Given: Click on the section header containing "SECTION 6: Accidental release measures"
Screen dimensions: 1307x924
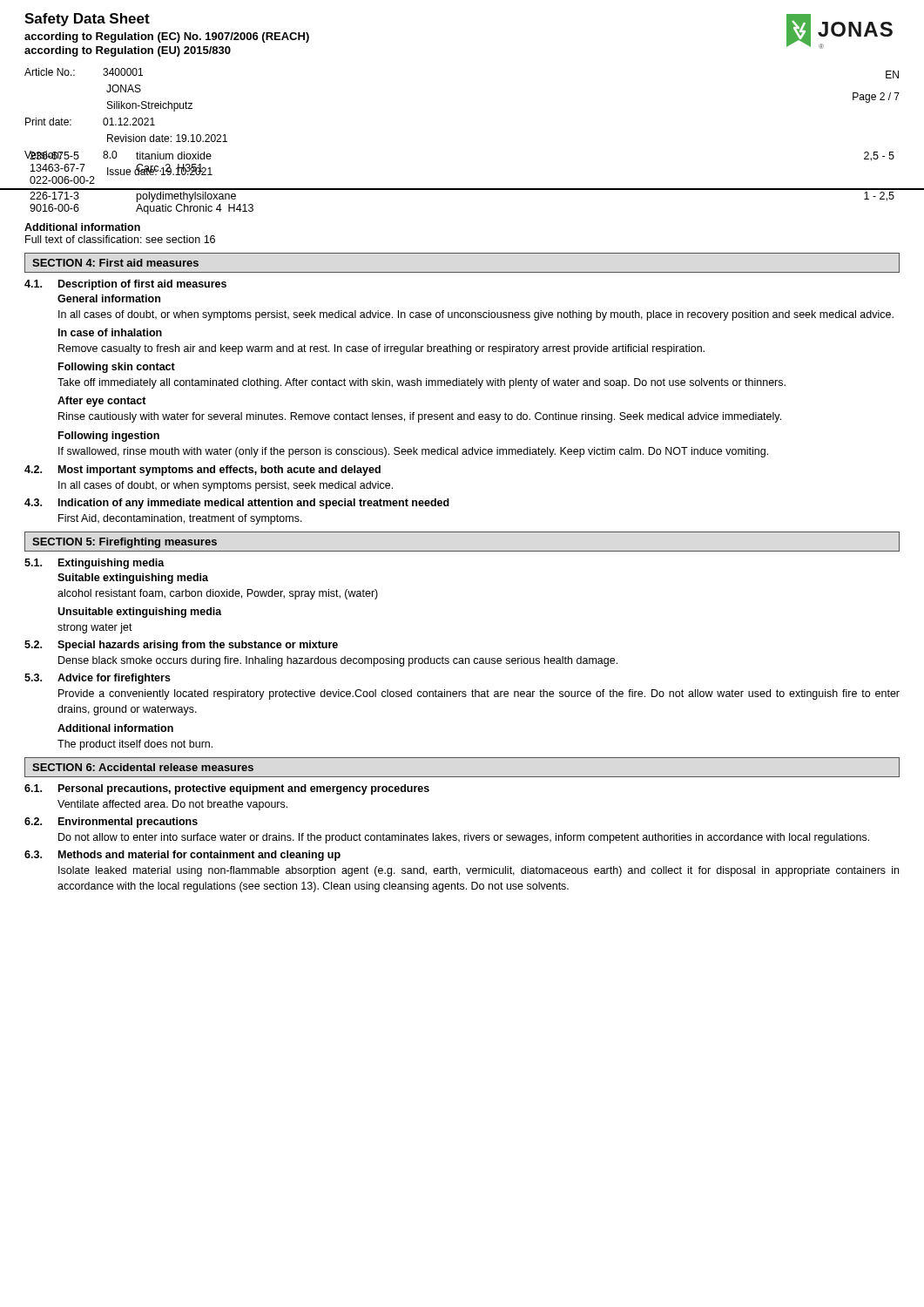Looking at the screenshot, I should click(143, 767).
